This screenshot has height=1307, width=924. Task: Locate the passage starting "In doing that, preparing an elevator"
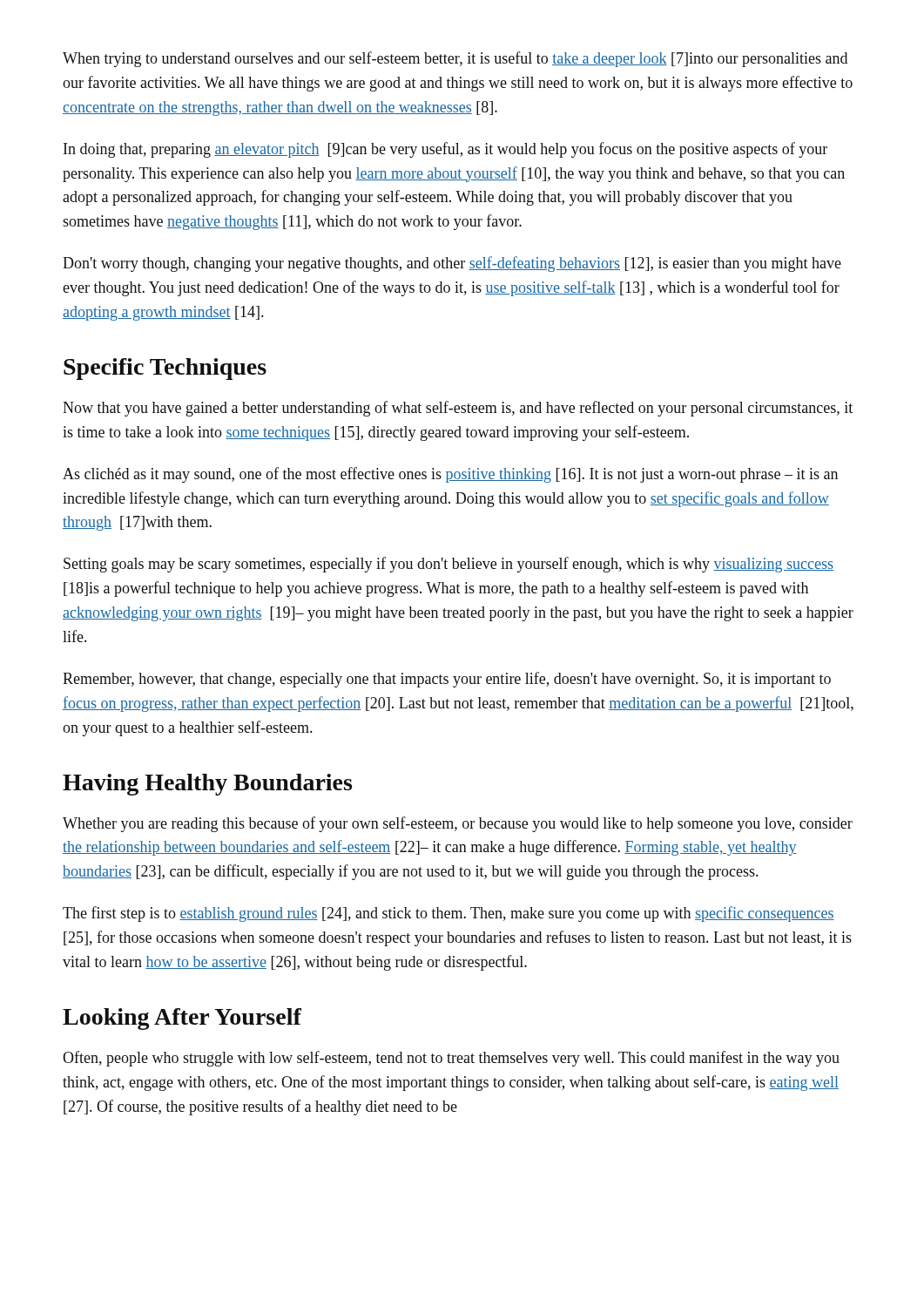click(x=454, y=185)
